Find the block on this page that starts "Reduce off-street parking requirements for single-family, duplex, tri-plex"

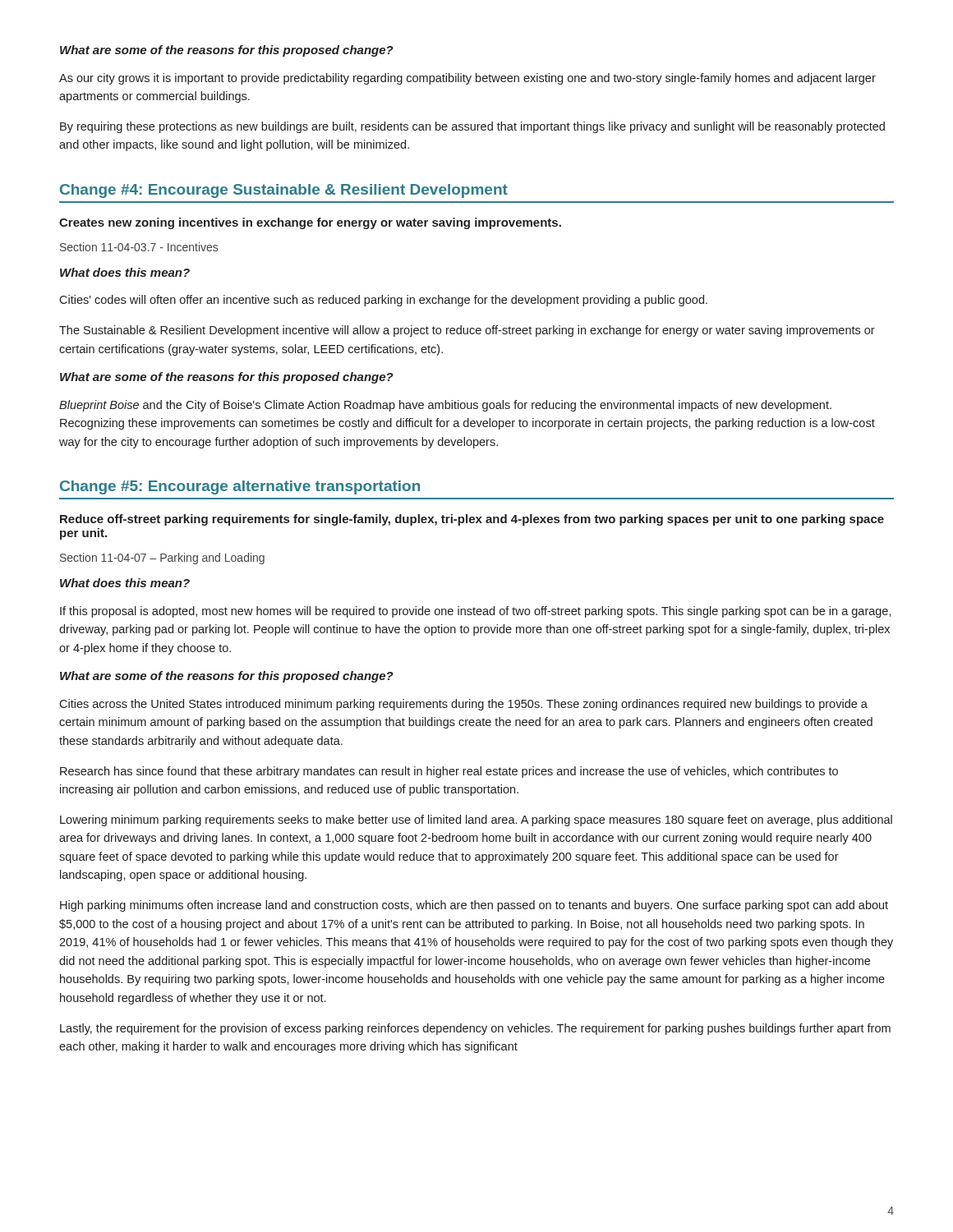click(476, 526)
